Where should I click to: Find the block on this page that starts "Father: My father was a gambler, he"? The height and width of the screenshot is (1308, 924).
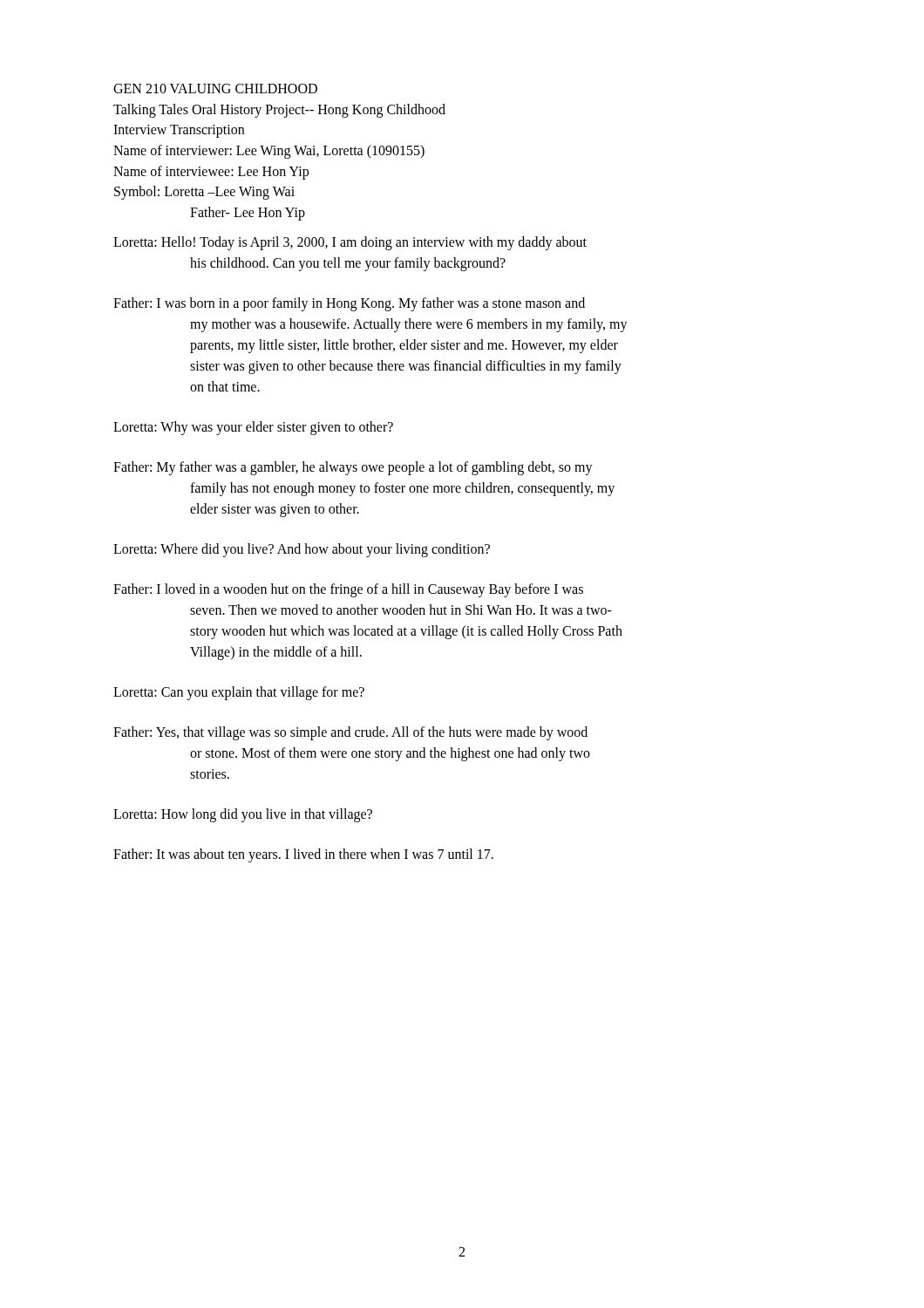tap(462, 488)
